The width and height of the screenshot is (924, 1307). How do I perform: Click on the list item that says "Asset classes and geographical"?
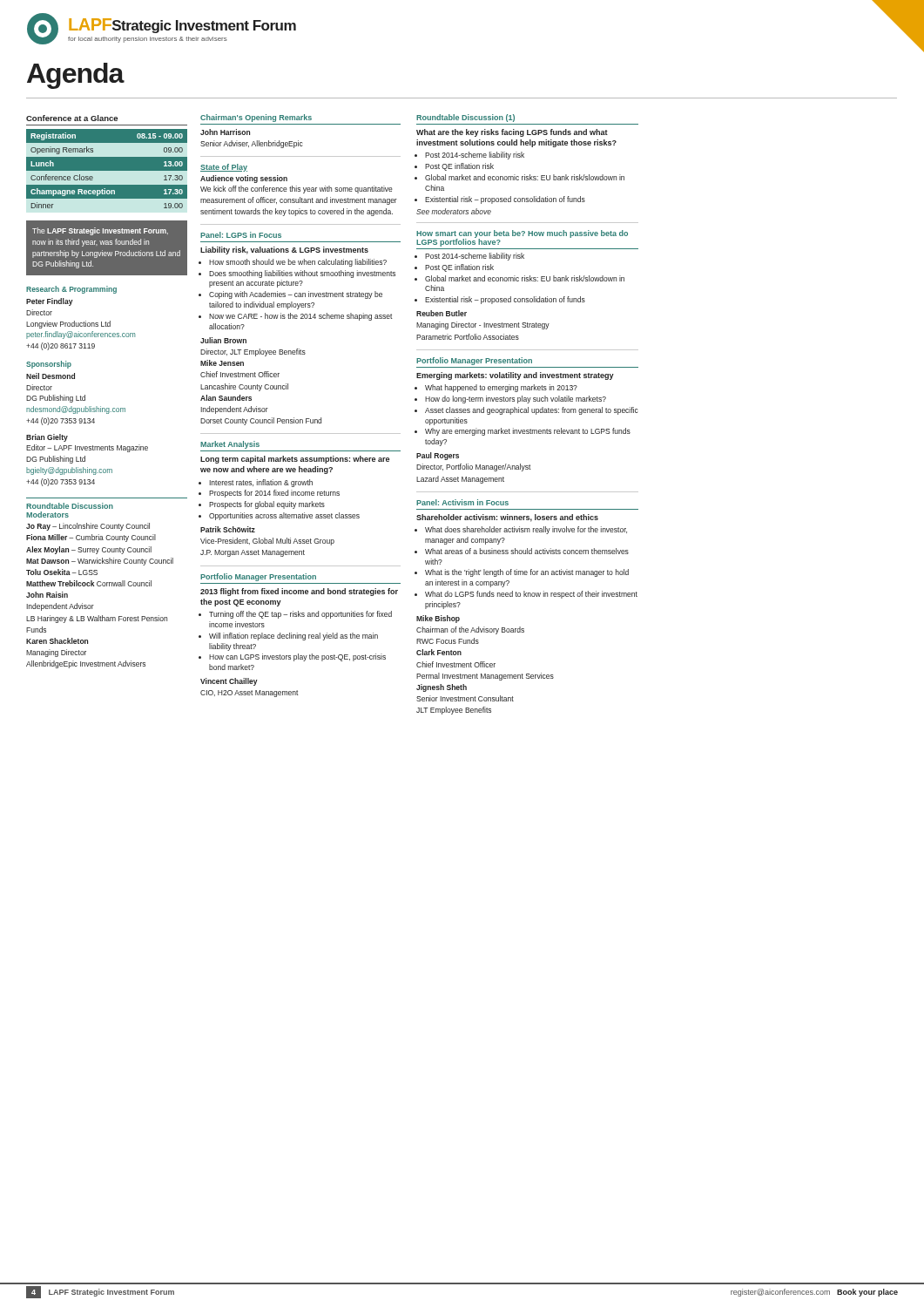[532, 415]
